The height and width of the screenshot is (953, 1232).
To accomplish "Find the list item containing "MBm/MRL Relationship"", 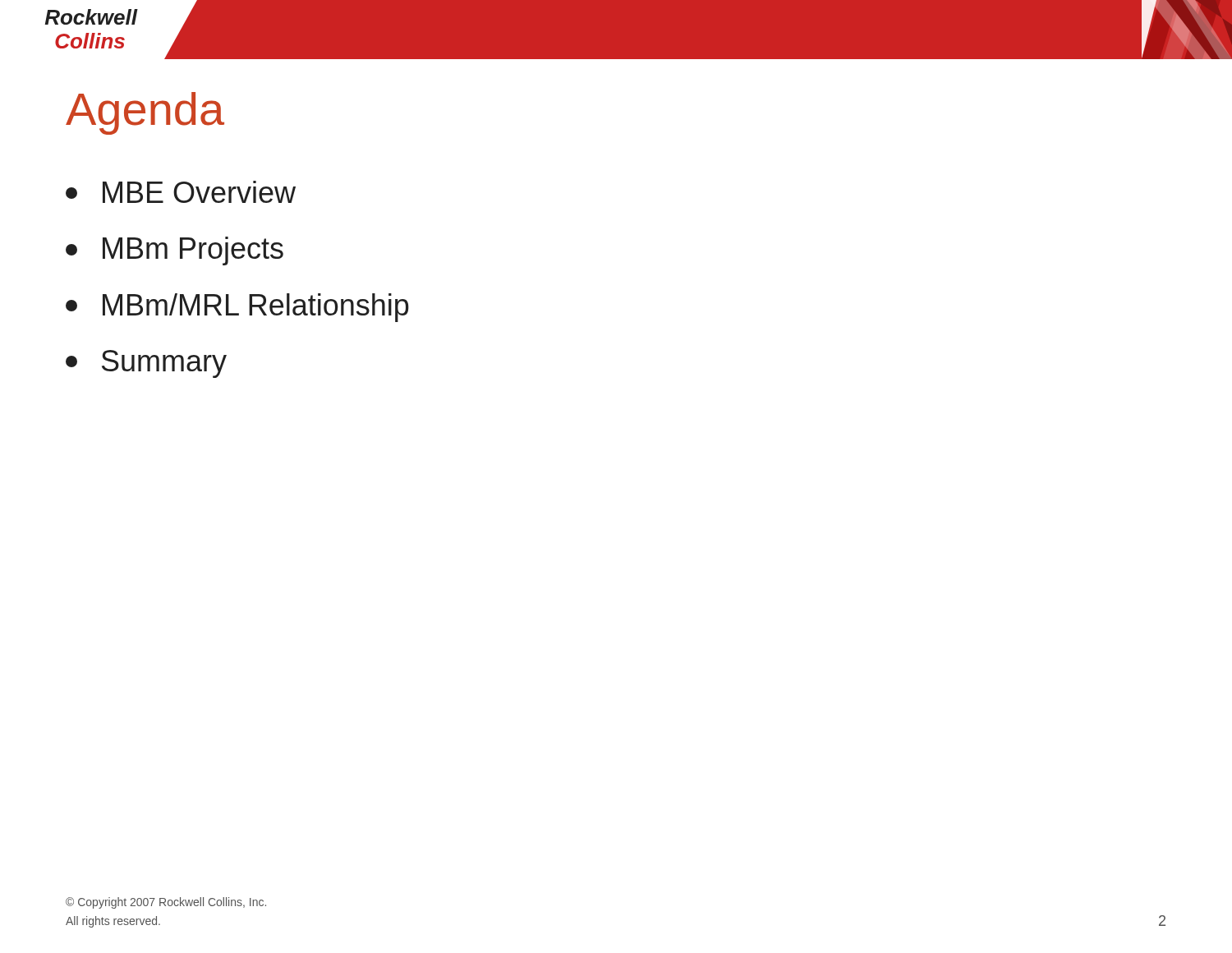I will pos(238,306).
